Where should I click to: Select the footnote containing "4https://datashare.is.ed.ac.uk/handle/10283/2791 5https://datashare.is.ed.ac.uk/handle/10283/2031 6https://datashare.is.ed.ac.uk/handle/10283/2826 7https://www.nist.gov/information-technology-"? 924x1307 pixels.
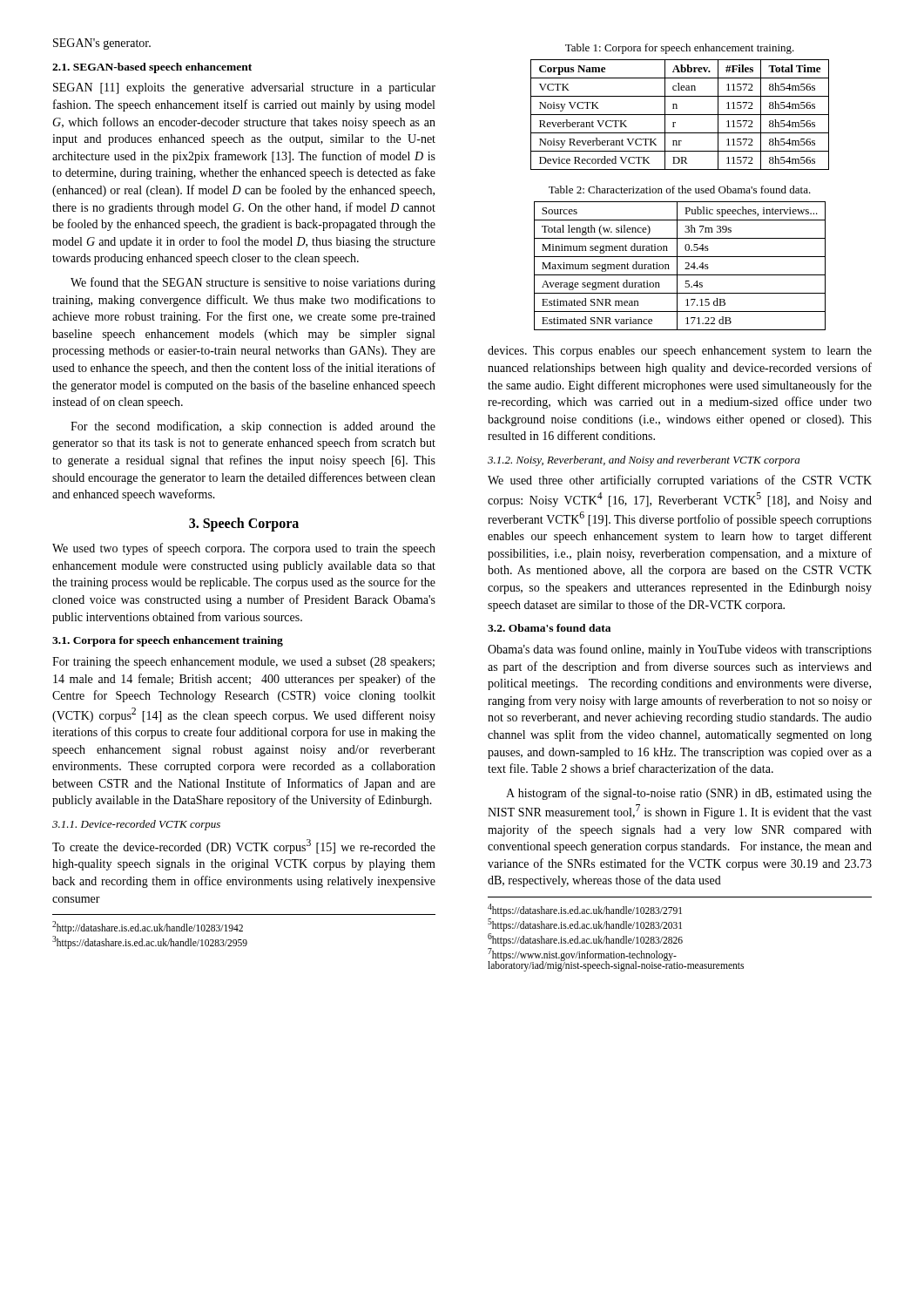(680, 936)
